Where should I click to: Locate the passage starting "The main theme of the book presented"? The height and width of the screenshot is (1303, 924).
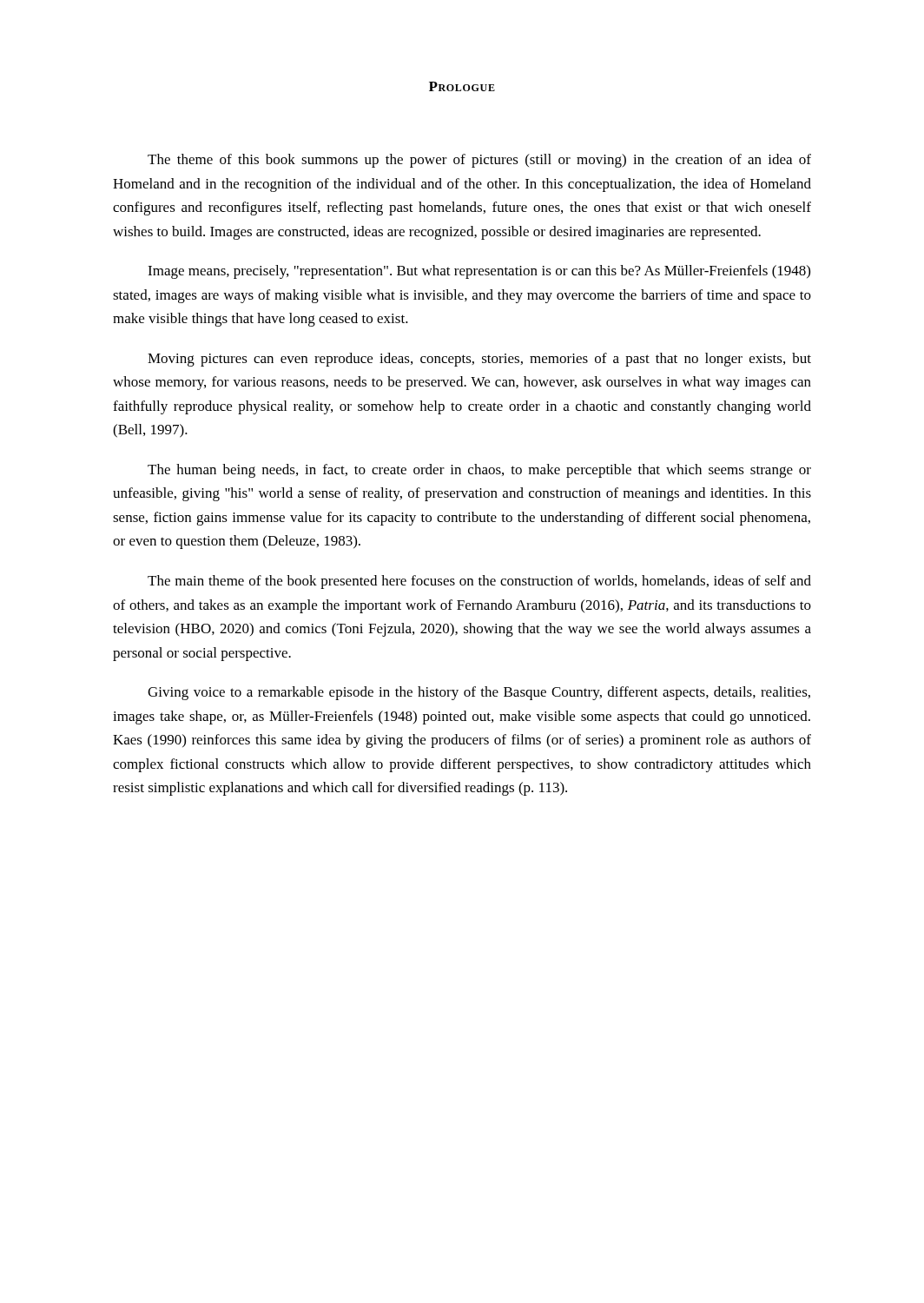pyautogui.click(x=462, y=617)
